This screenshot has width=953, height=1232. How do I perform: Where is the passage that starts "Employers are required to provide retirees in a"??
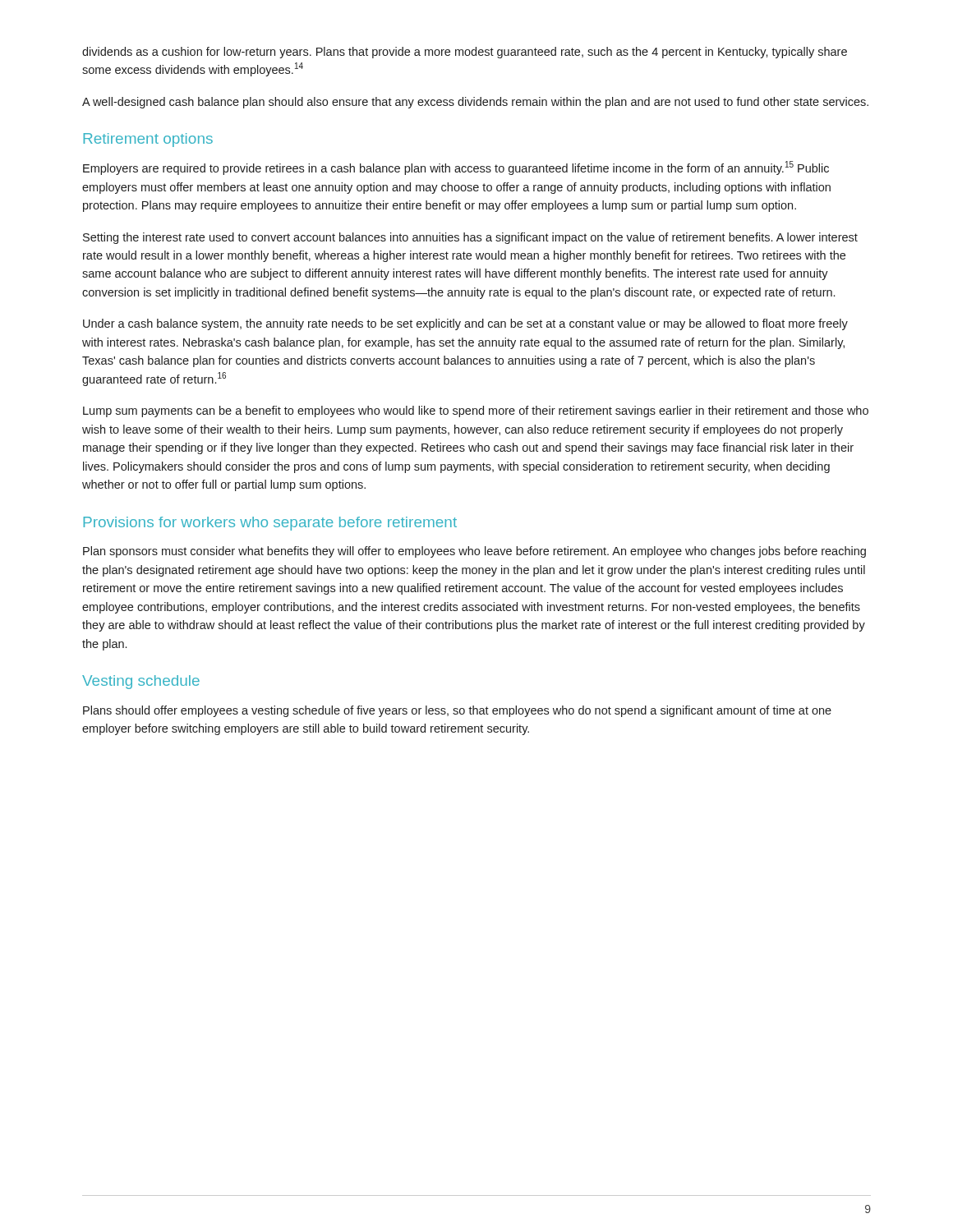point(476,187)
